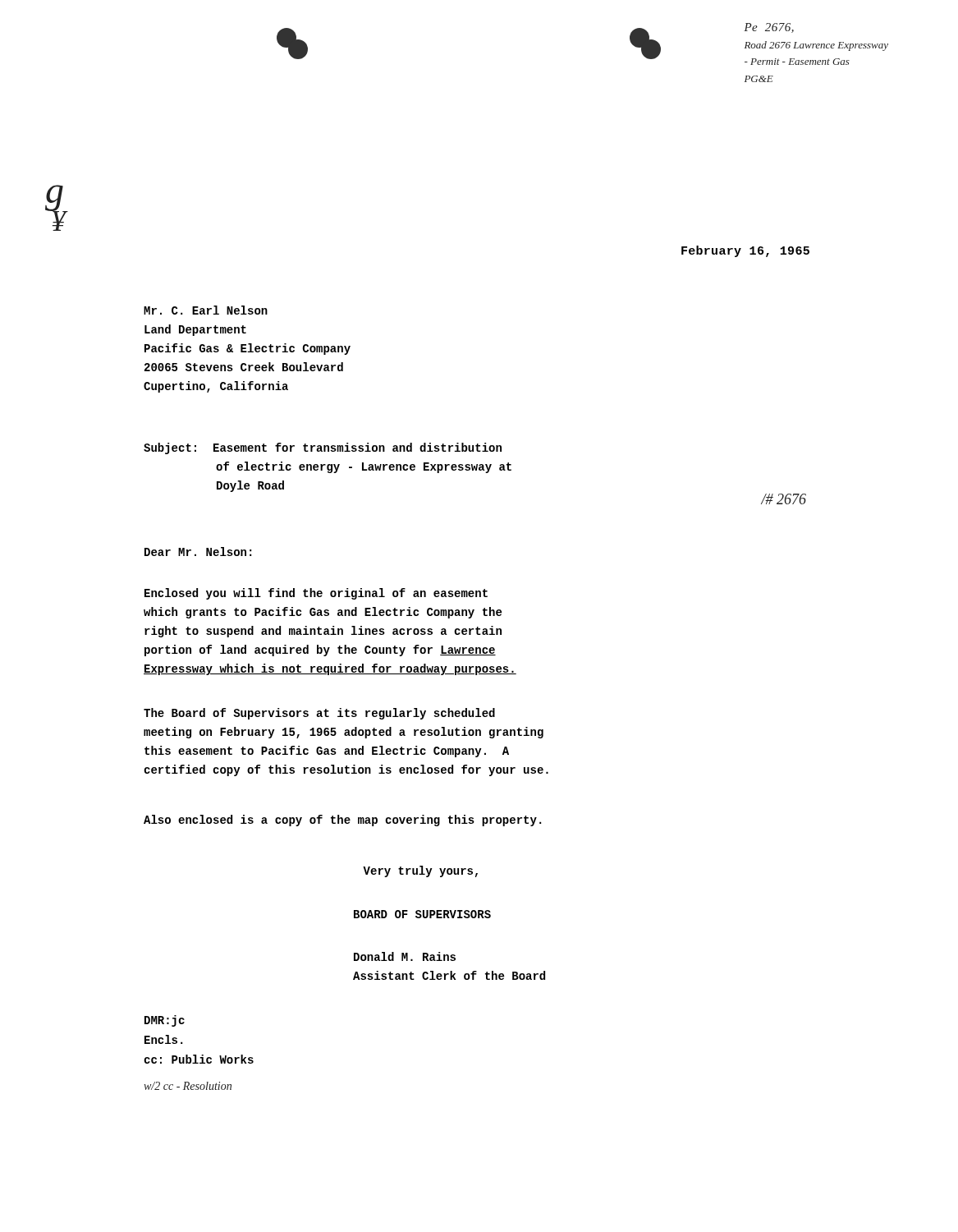Image resolution: width=958 pixels, height=1232 pixels.
Task: Locate the block of text that opens with "Also enclosed is"
Action: tap(344, 821)
